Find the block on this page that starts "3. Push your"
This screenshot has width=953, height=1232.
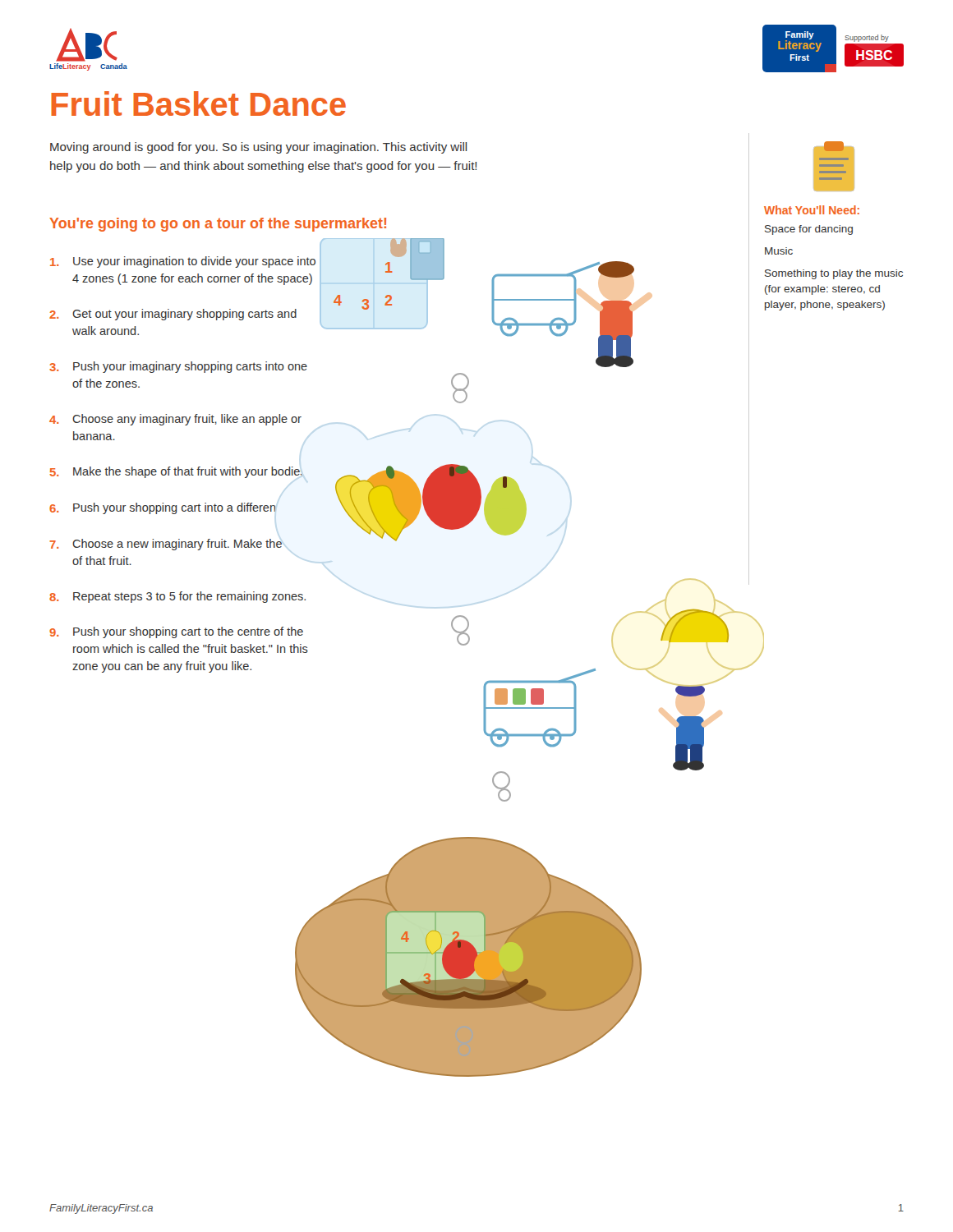tap(185, 375)
